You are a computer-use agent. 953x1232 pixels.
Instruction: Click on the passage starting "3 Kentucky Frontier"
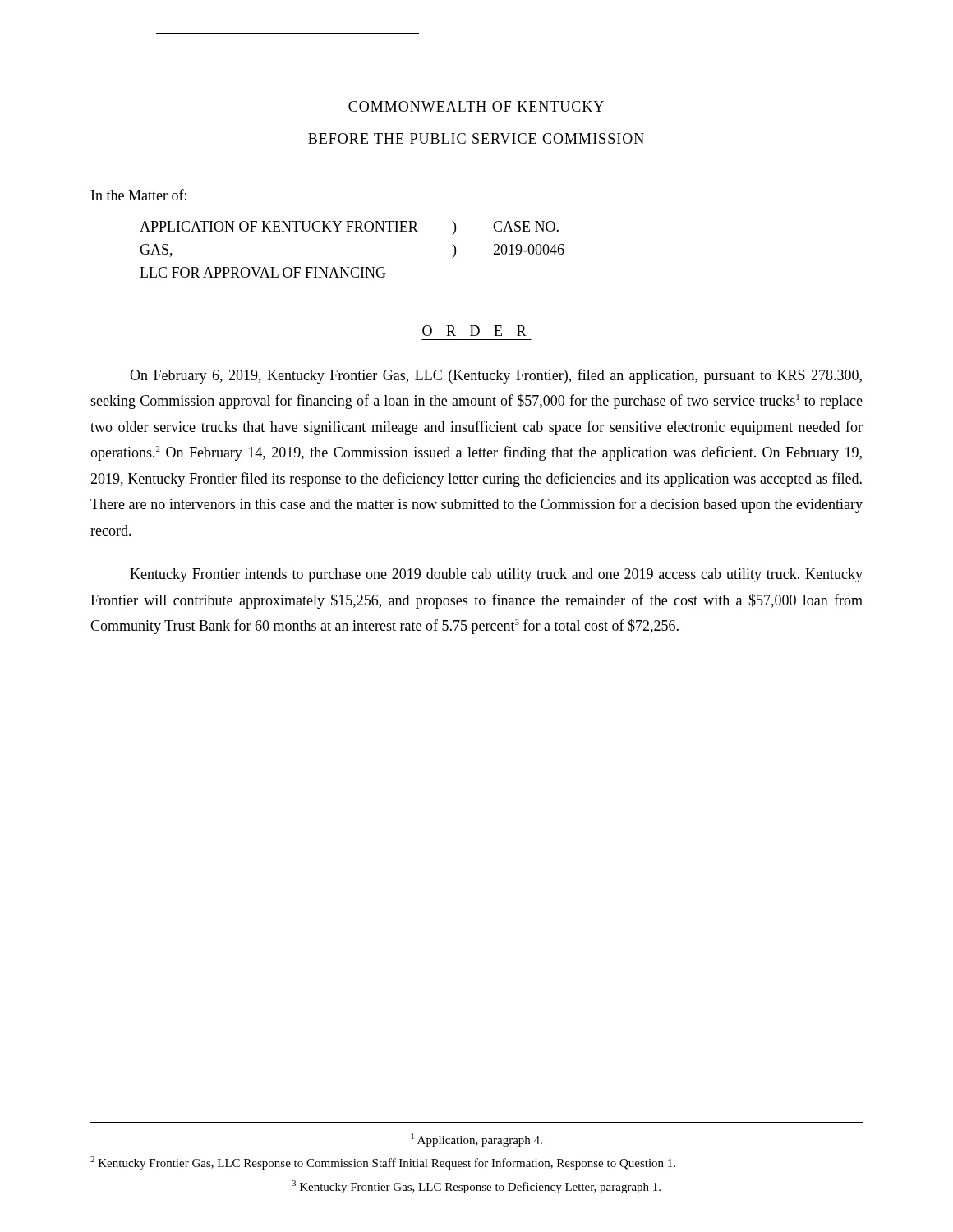476,1185
